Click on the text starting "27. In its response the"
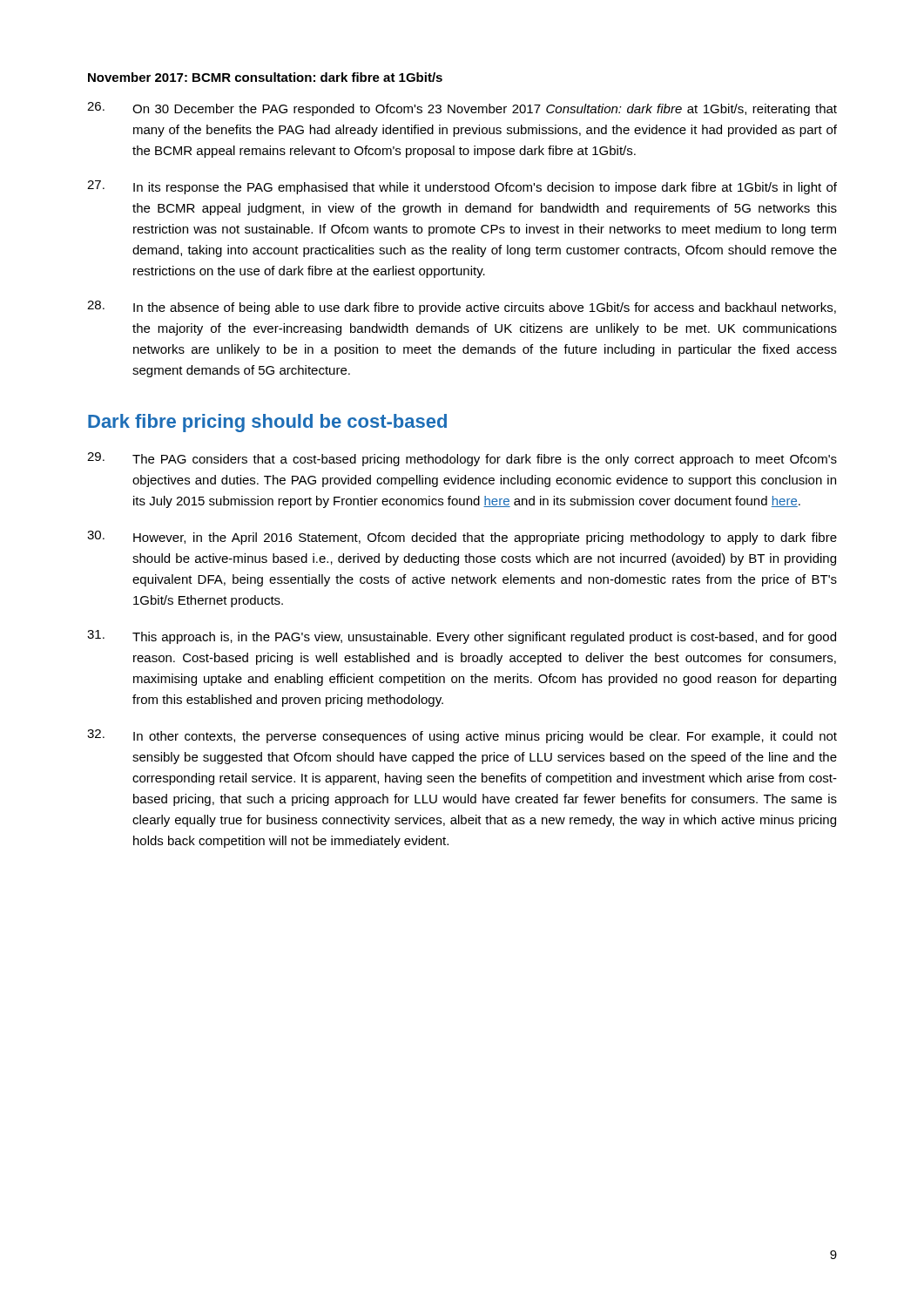 click(x=462, y=229)
